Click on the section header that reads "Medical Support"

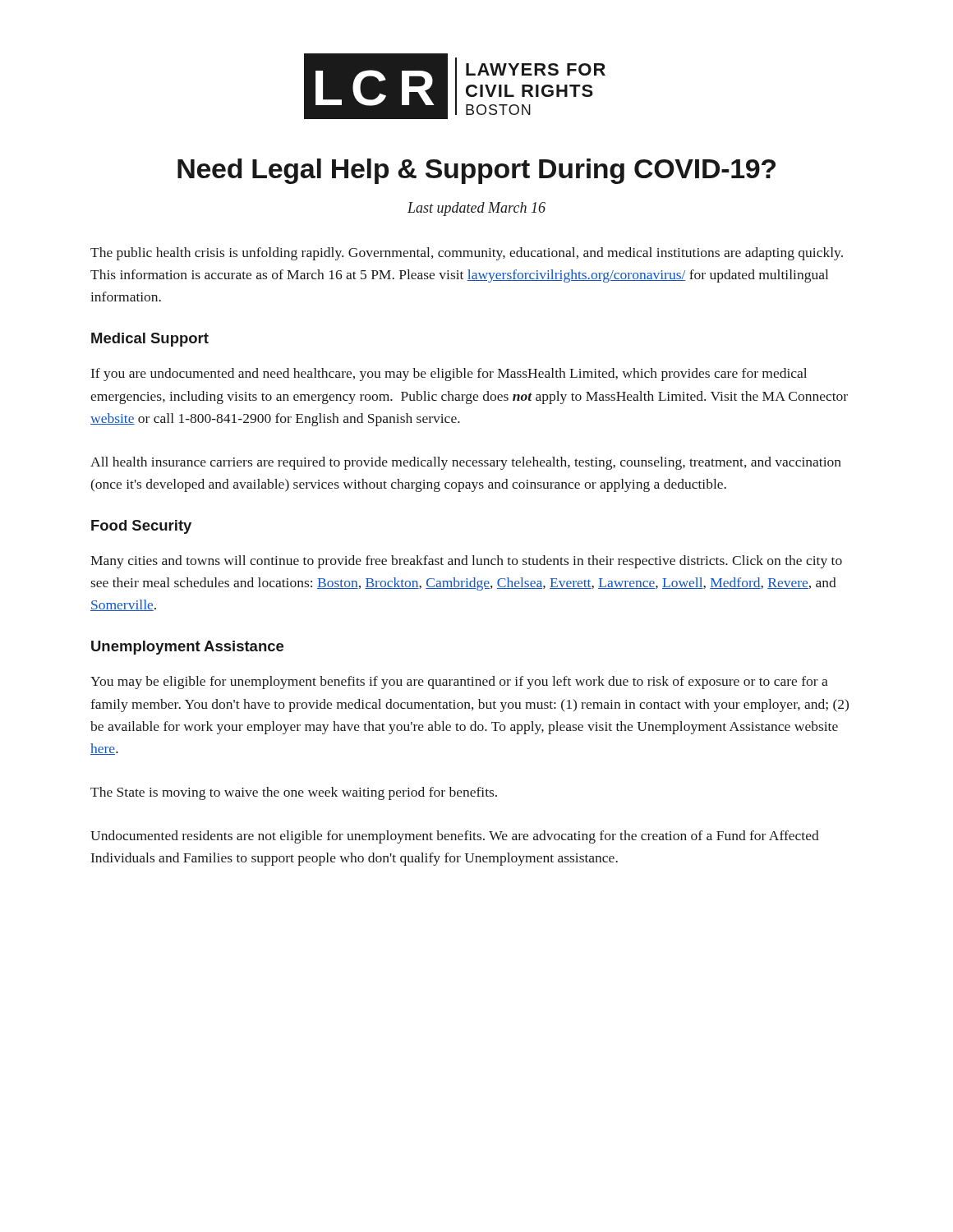pos(149,338)
